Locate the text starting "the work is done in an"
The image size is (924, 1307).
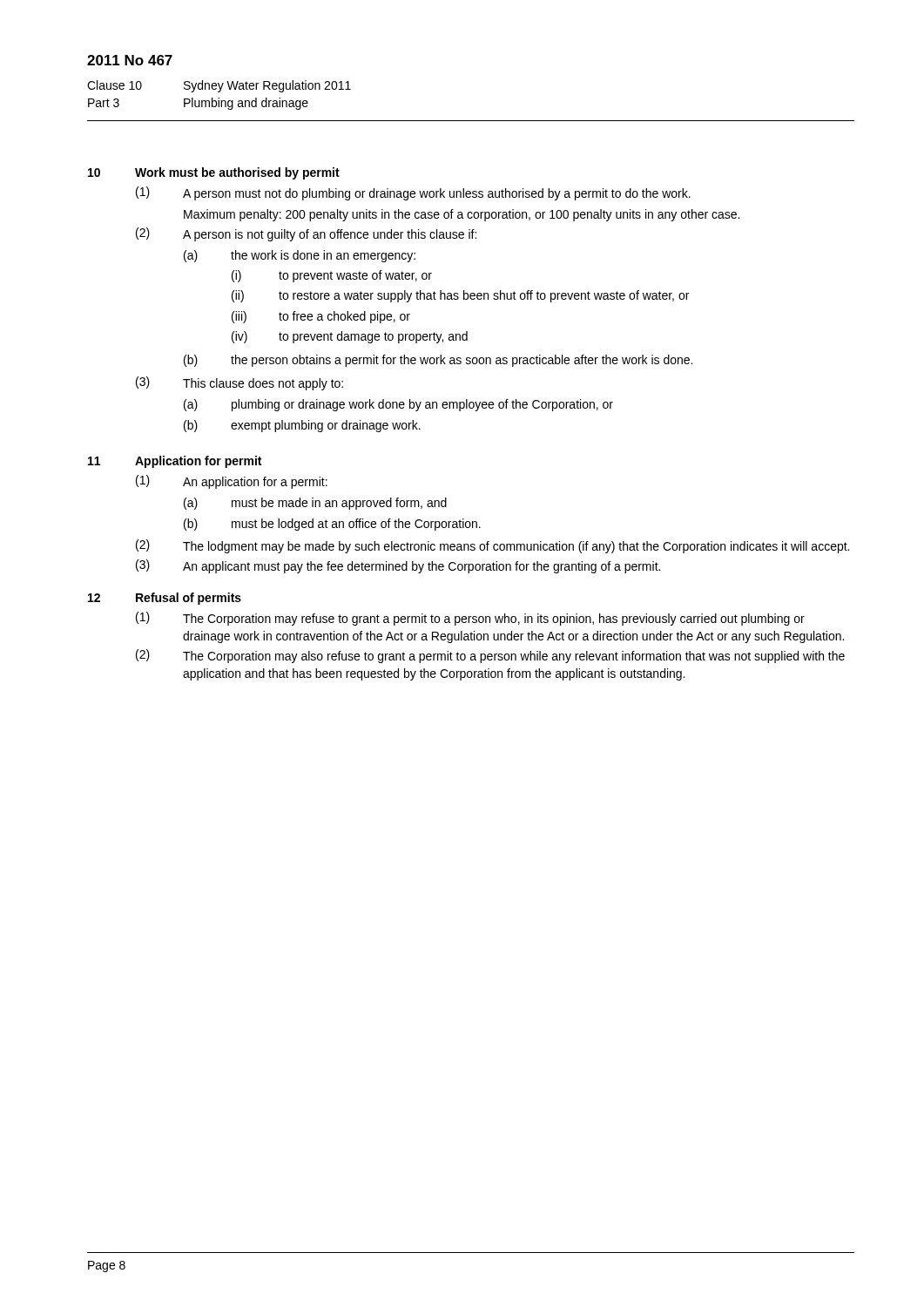pos(324,255)
